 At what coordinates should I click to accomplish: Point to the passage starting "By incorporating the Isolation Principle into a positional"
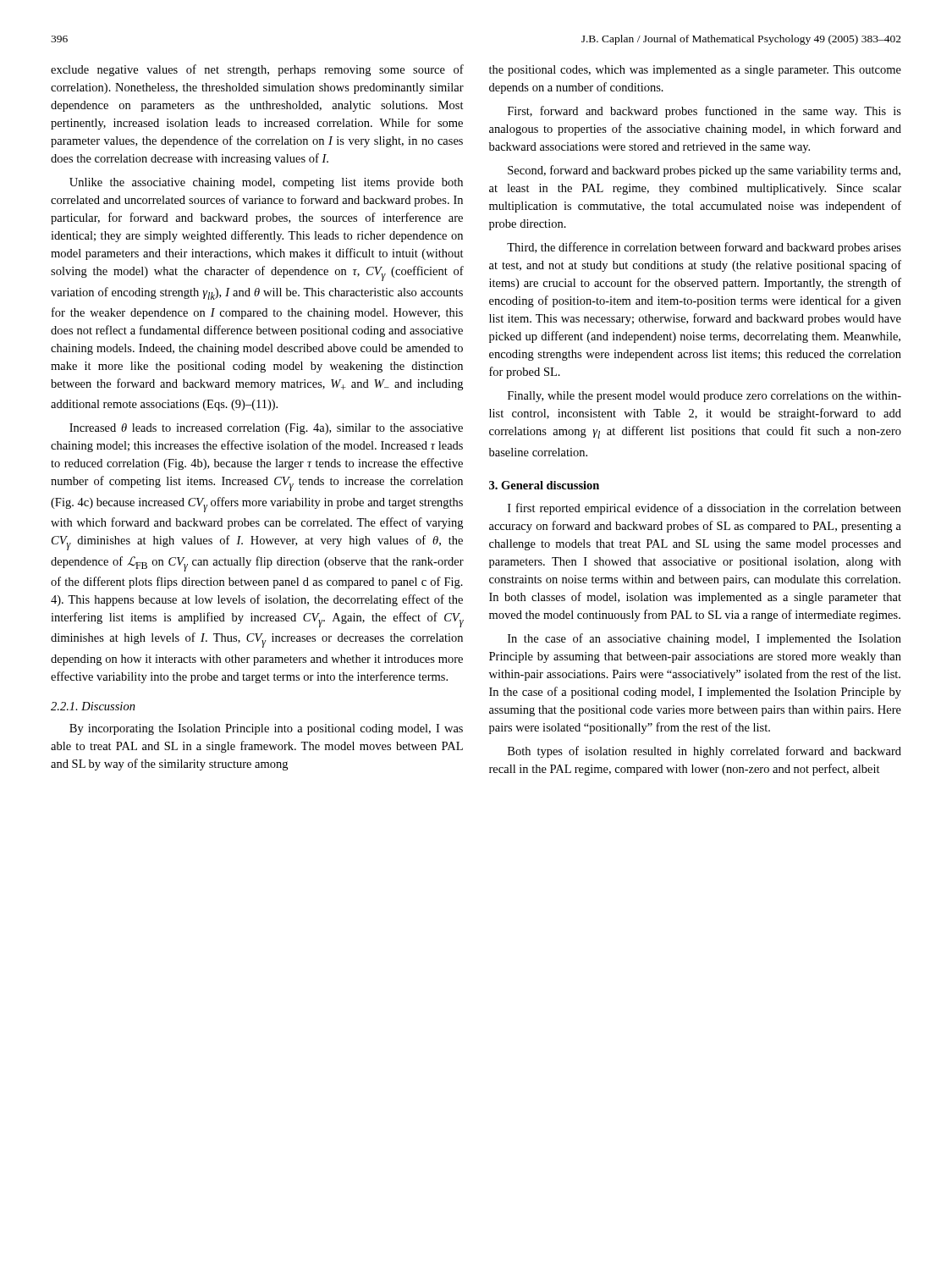(257, 746)
